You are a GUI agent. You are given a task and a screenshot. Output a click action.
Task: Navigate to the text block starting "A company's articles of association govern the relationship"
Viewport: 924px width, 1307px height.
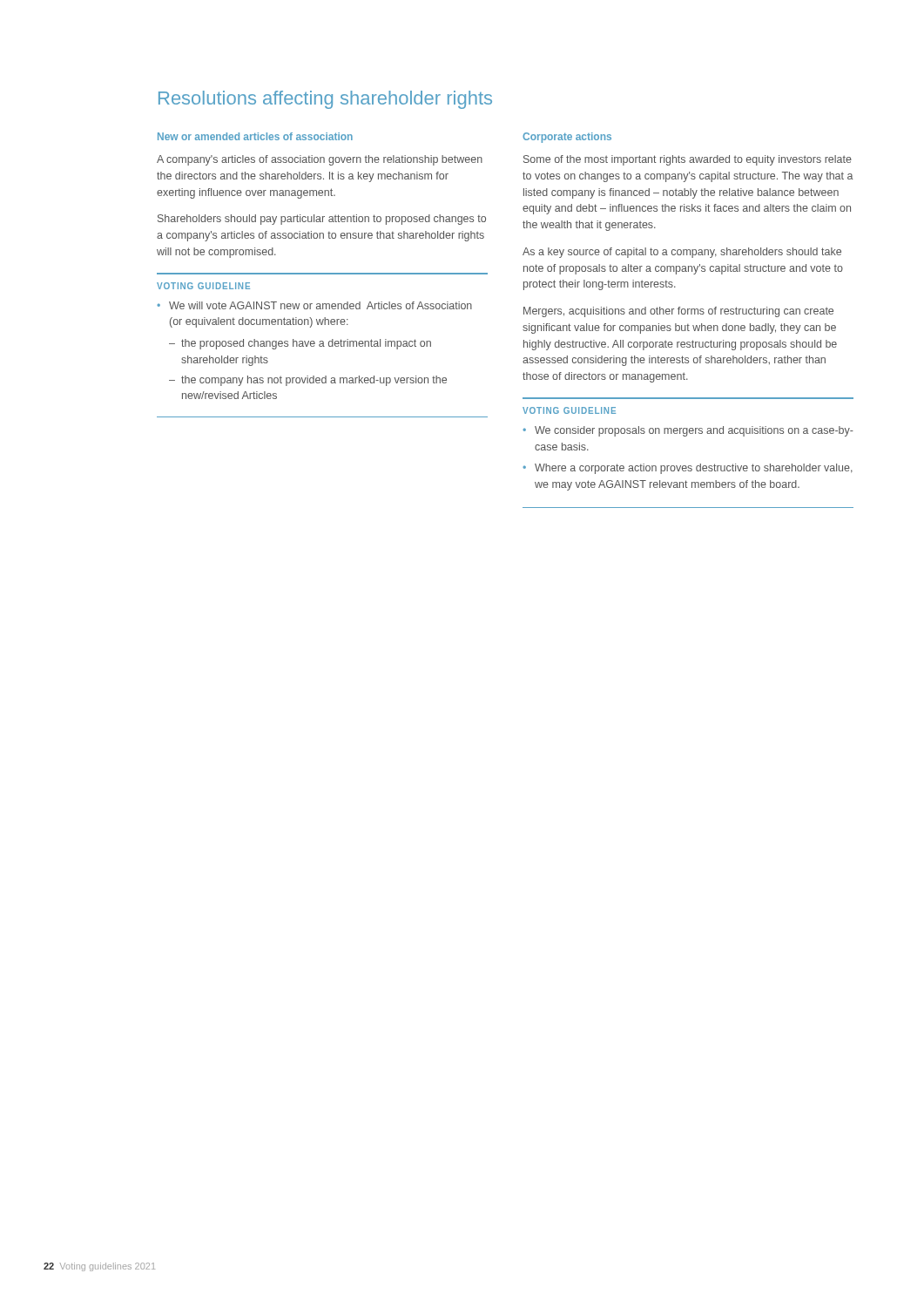coord(322,176)
